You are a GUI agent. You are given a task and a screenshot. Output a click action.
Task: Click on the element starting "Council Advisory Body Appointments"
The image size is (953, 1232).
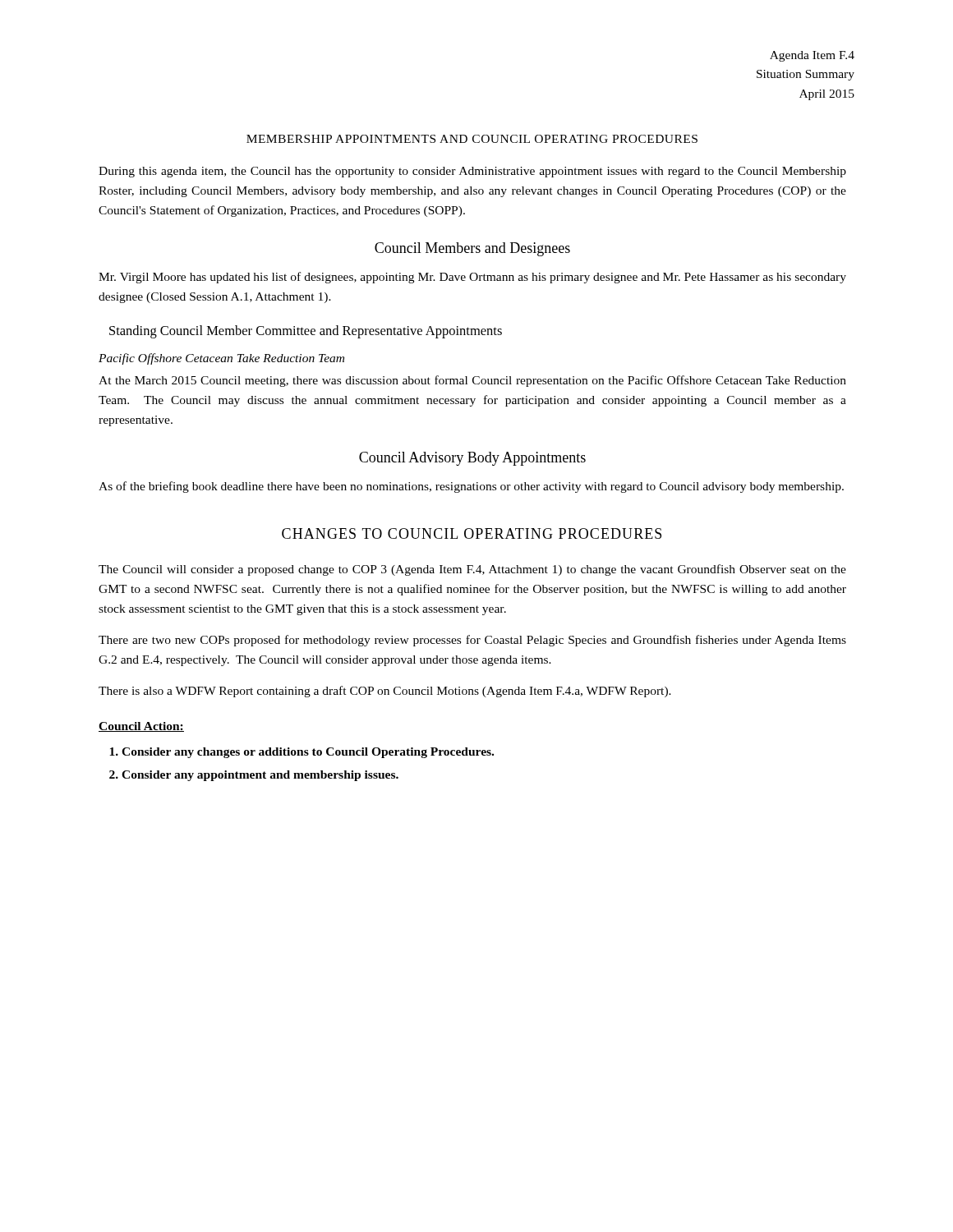[472, 458]
